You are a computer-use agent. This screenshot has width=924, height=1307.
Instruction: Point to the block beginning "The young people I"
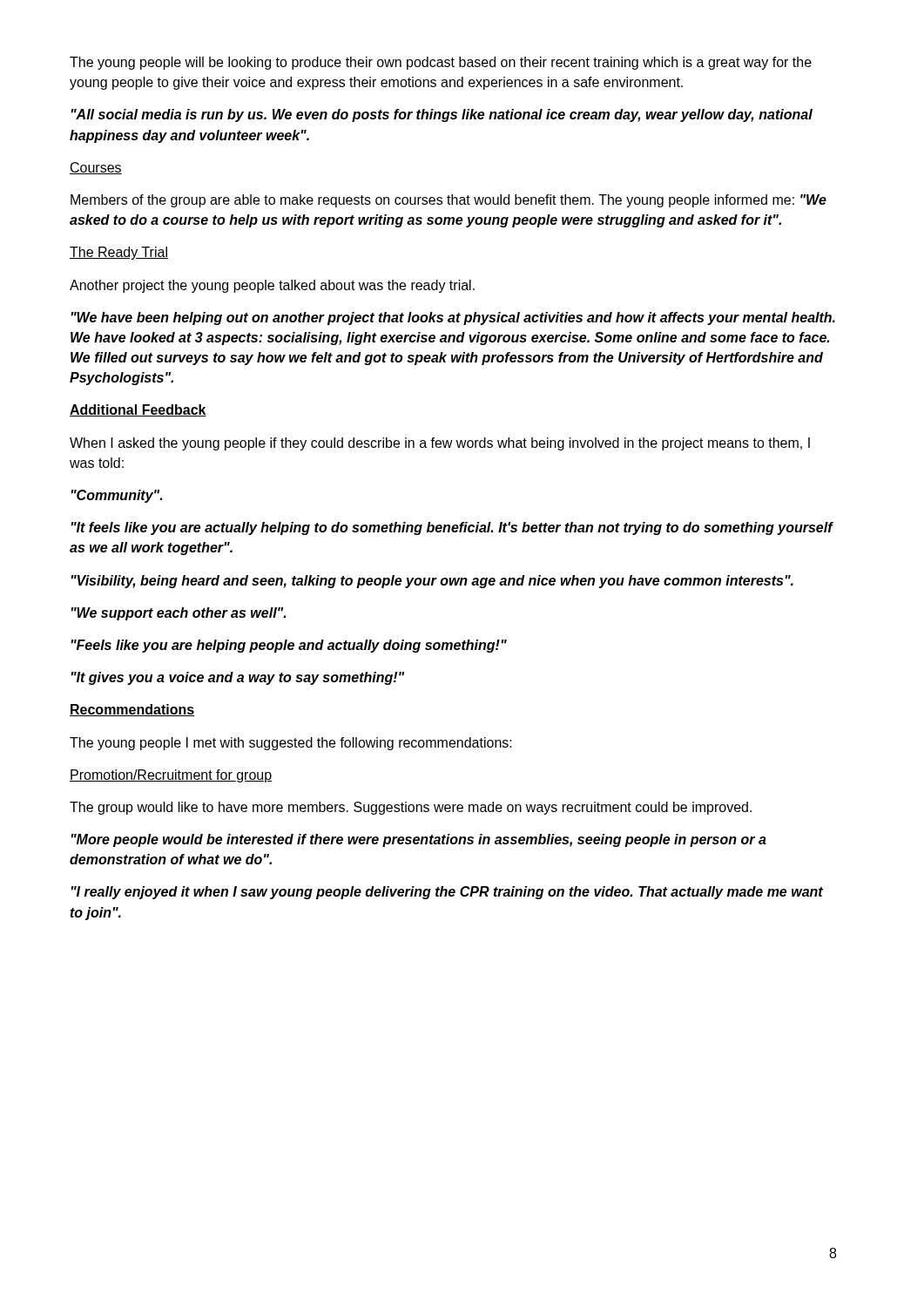(453, 742)
